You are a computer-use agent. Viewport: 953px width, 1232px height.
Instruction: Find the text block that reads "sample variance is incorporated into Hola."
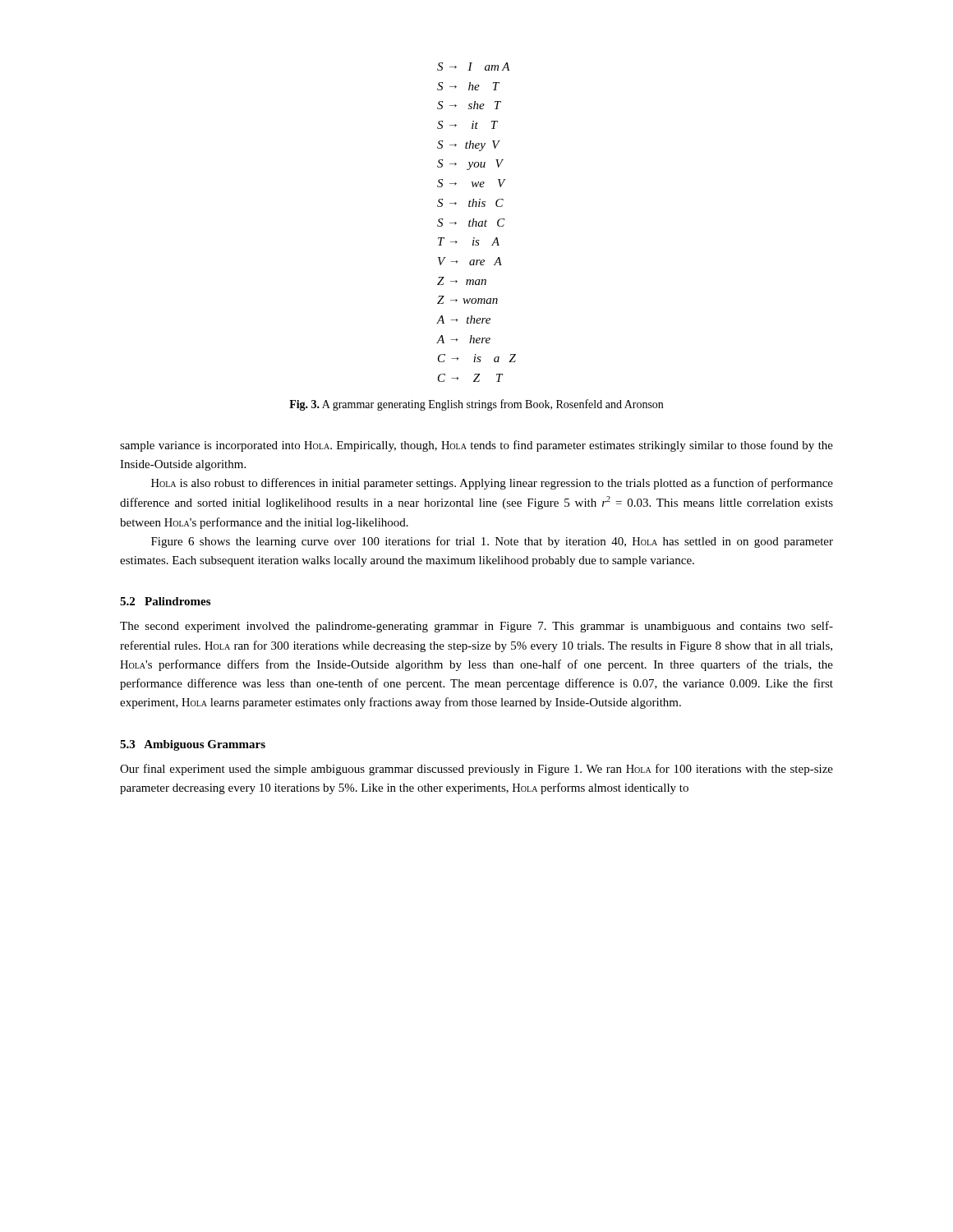(x=476, y=454)
